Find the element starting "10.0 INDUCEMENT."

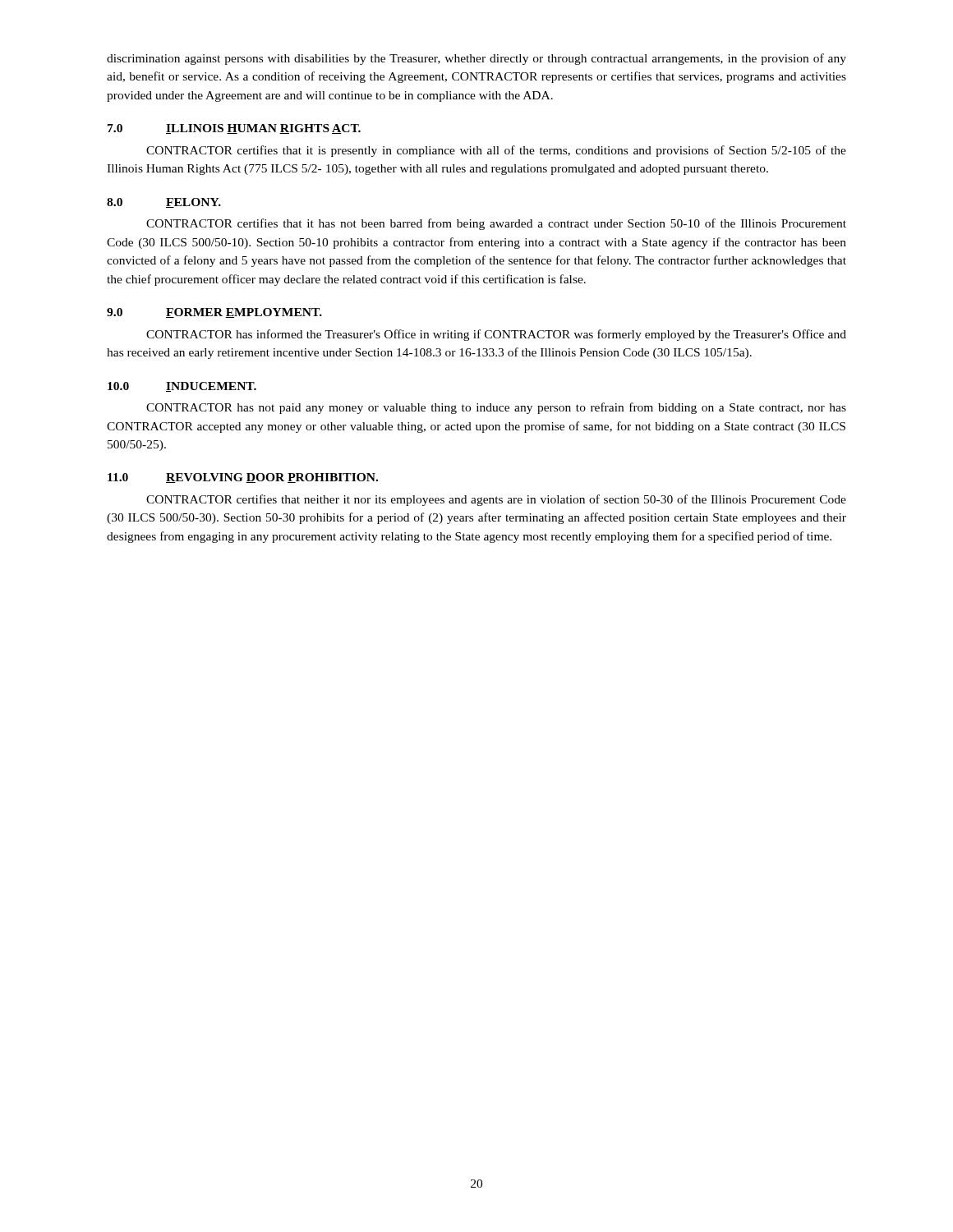182,386
